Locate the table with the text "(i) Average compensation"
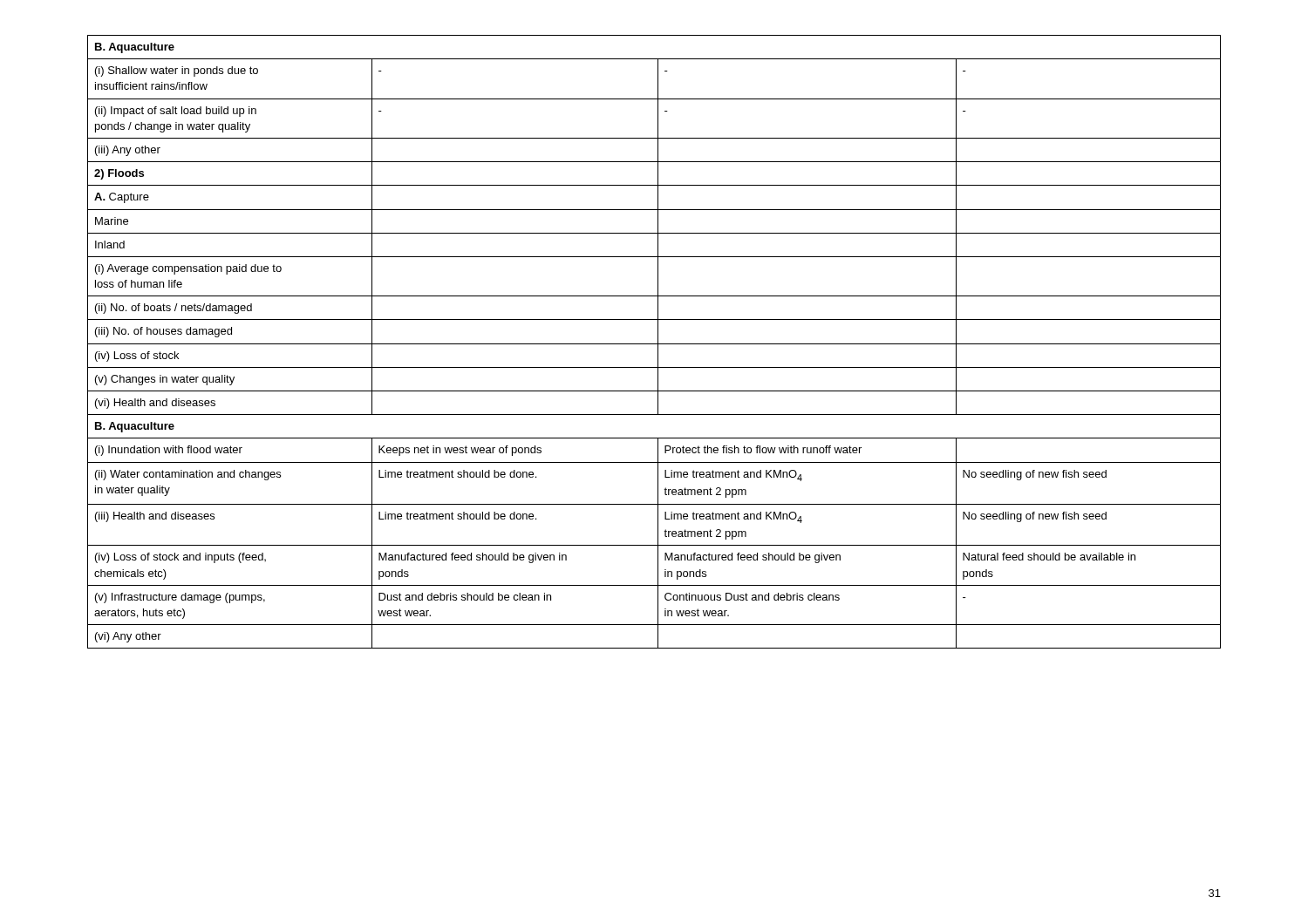 coord(654,342)
